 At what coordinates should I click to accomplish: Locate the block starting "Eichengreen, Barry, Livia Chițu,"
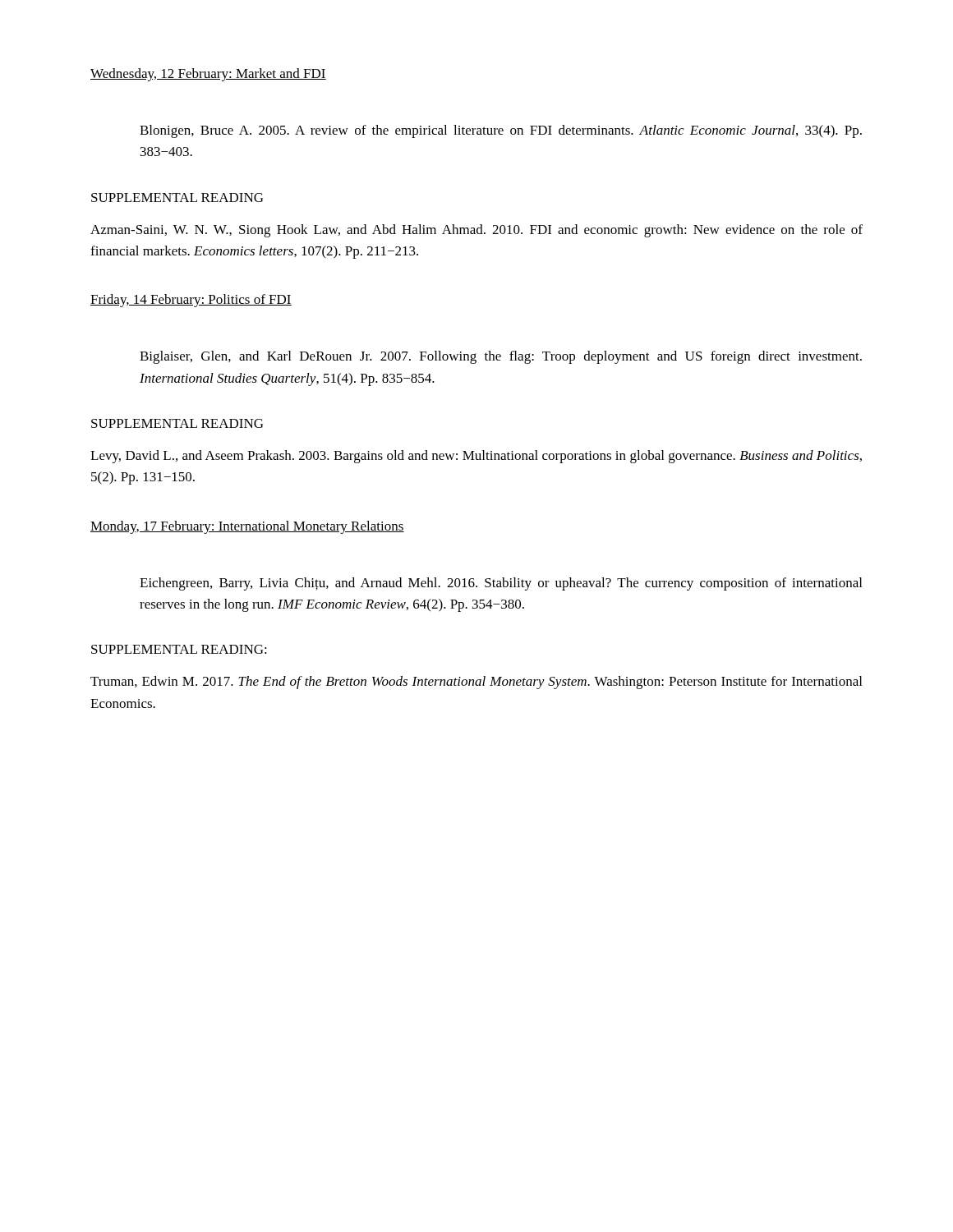point(501,593)
